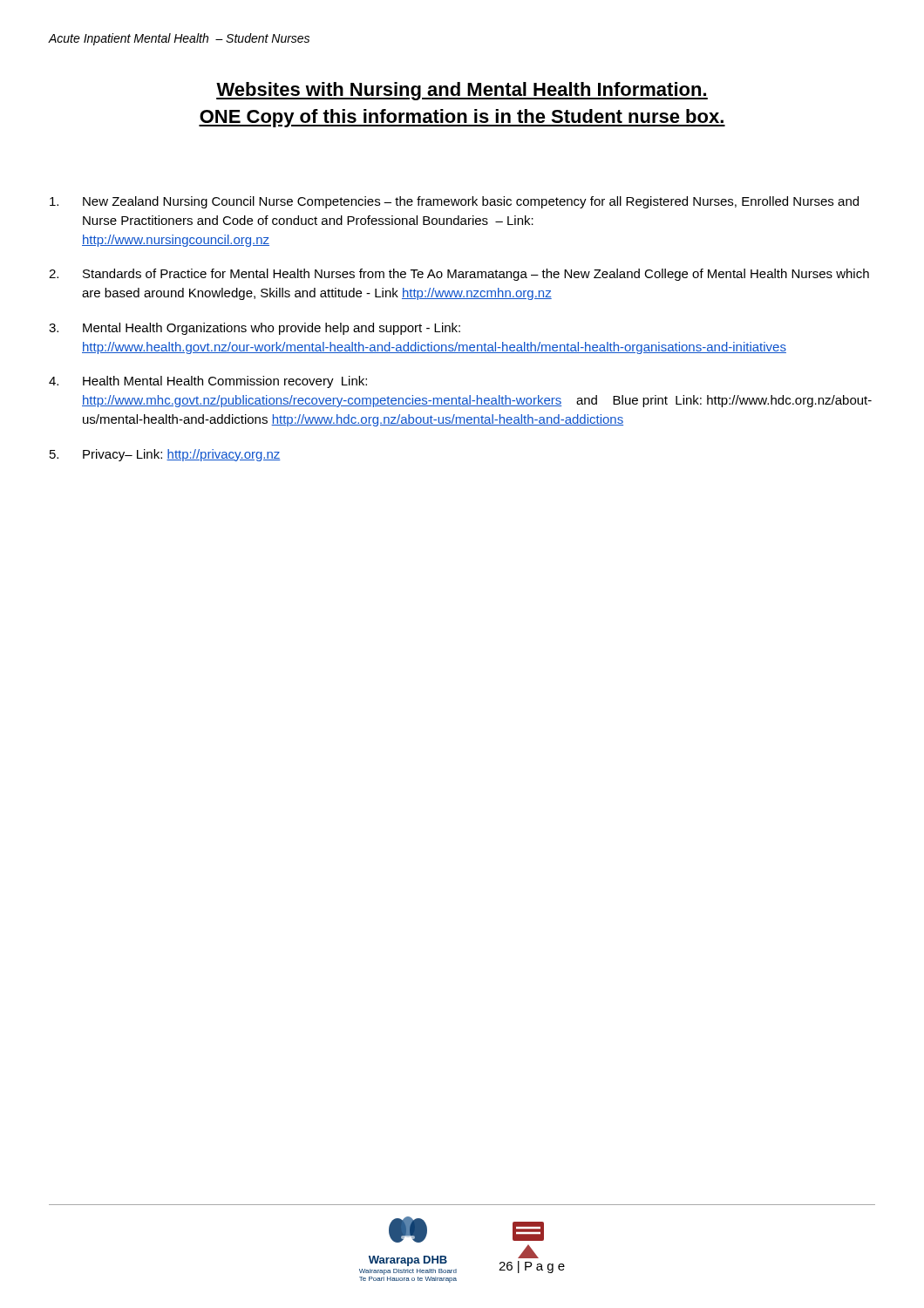Viewport: 924px width, 1308px height.
Task: Select the title that reads "Websites with Nursing and Mental Health"
Action: (x=462, y=104)
